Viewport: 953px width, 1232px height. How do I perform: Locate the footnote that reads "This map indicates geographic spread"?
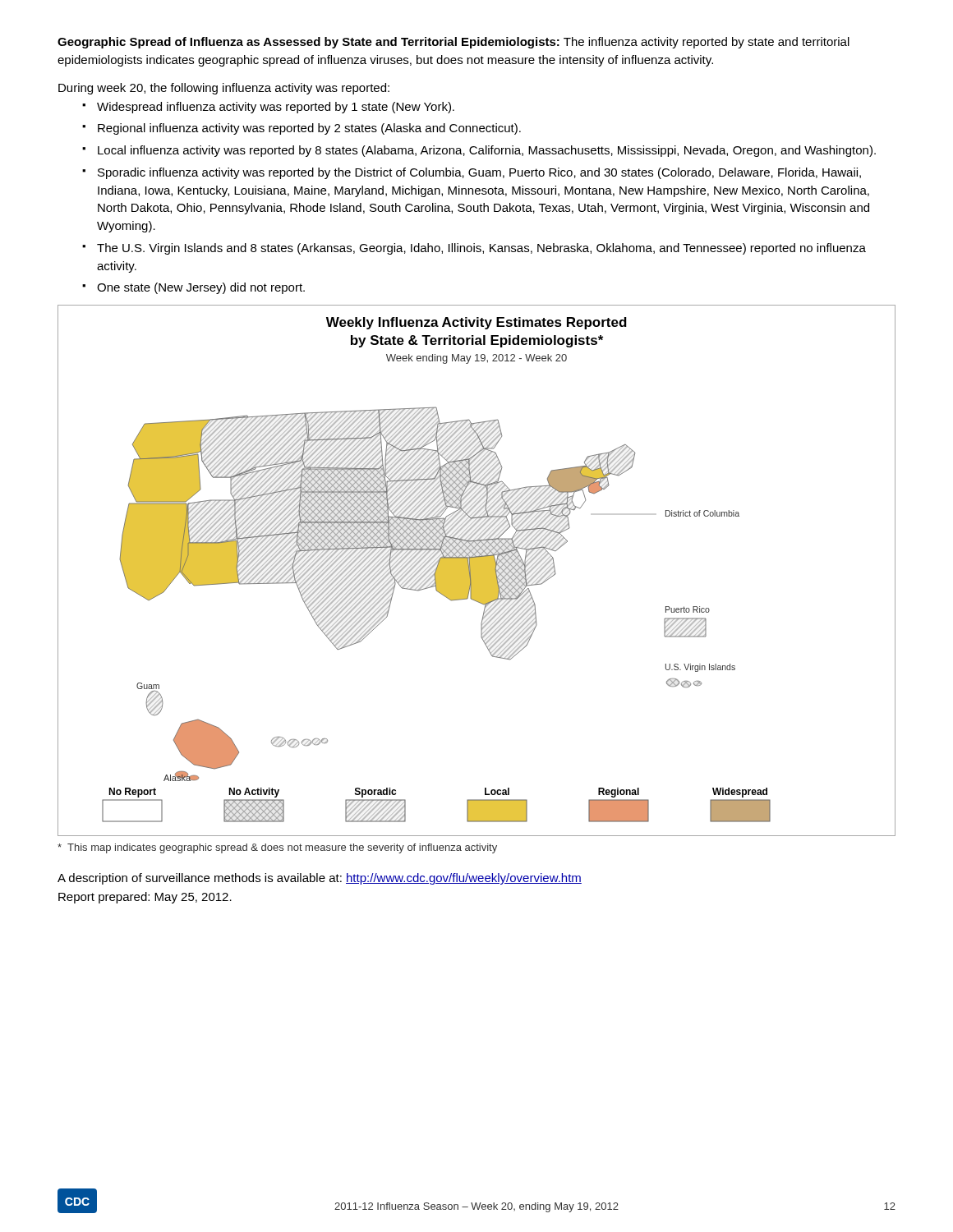[x=277, y=847]
